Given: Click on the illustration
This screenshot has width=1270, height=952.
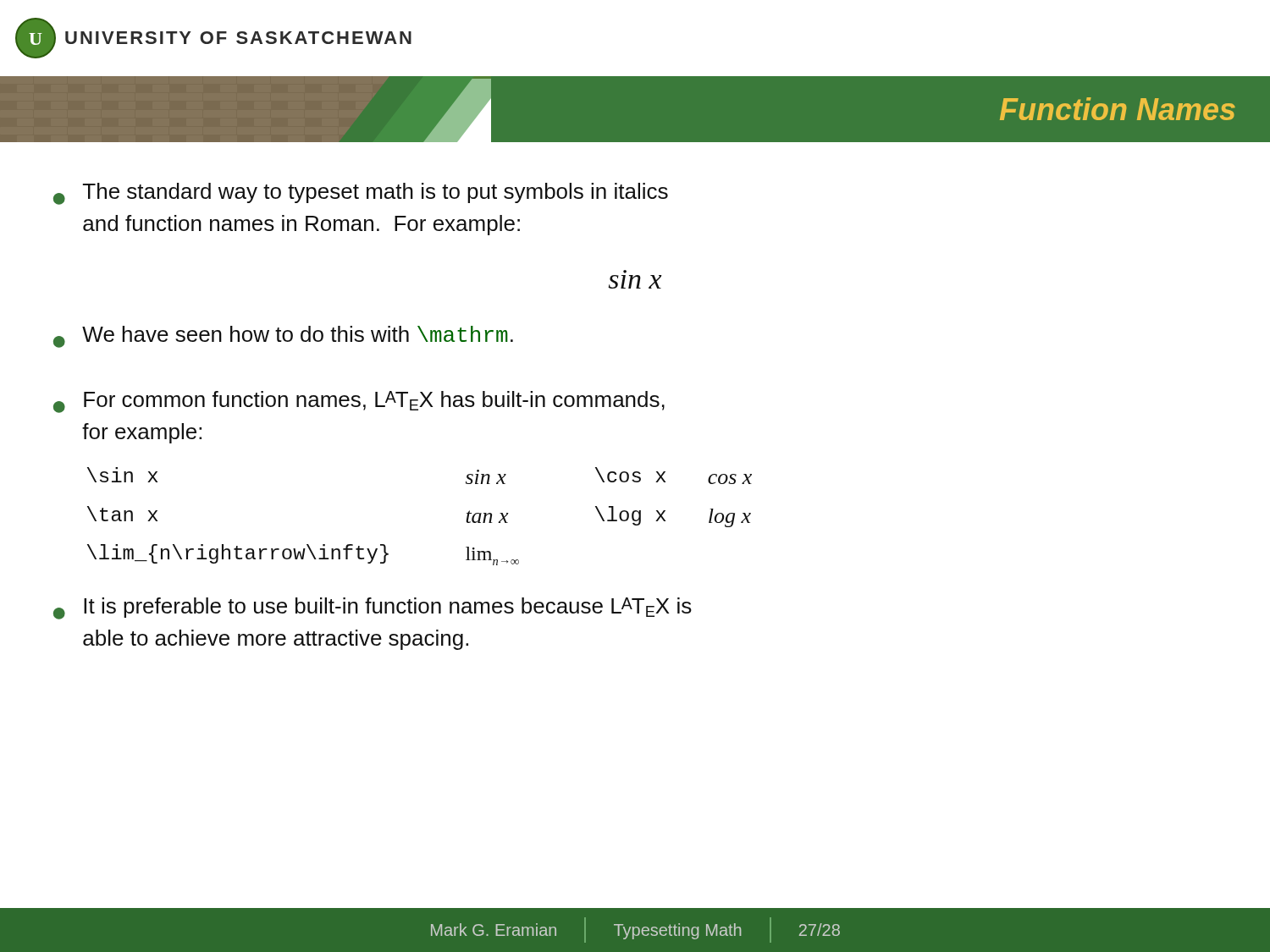Looking at the screenshot, I should (635, 109).
